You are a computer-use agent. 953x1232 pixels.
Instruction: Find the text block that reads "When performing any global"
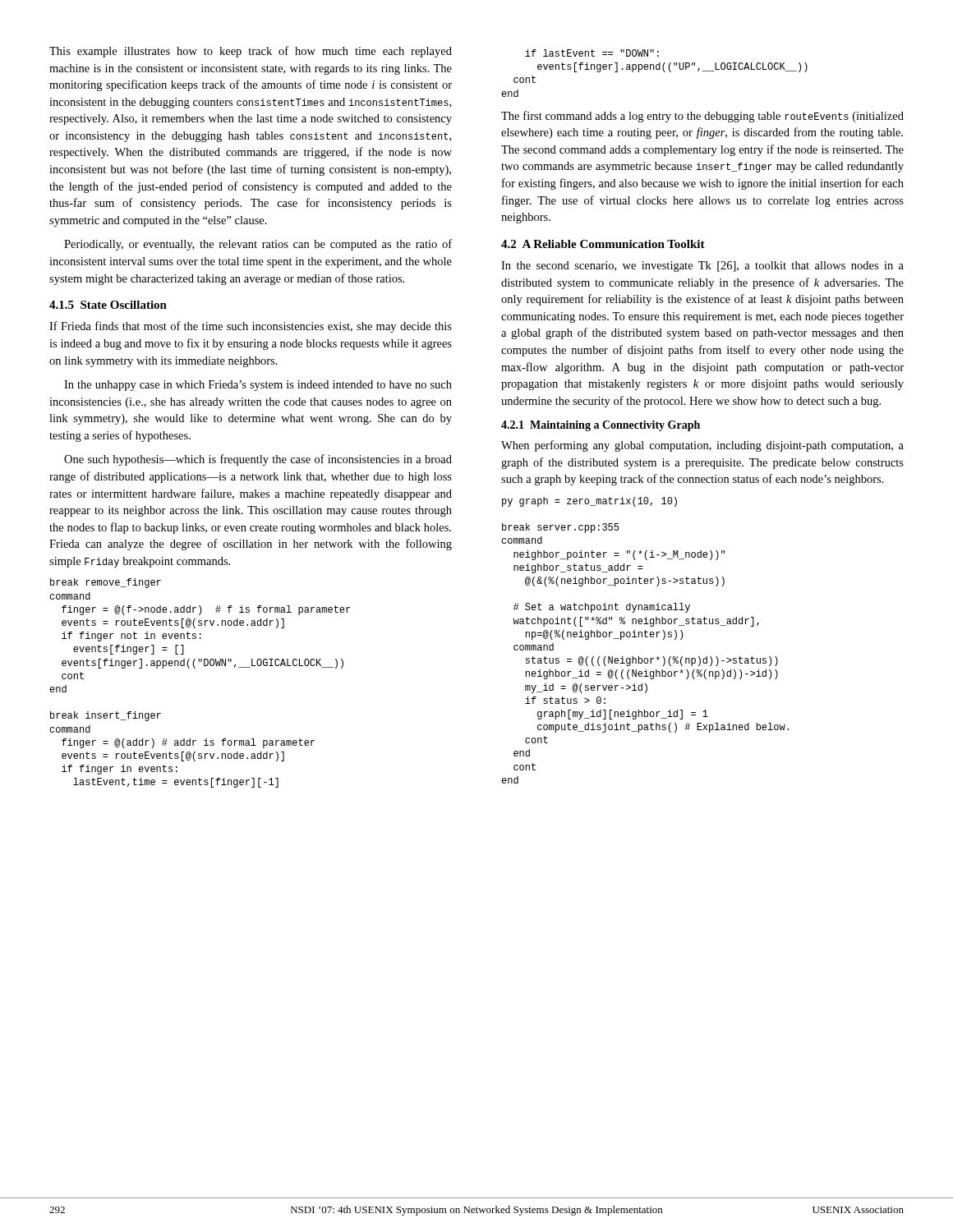tap(702, 462)
